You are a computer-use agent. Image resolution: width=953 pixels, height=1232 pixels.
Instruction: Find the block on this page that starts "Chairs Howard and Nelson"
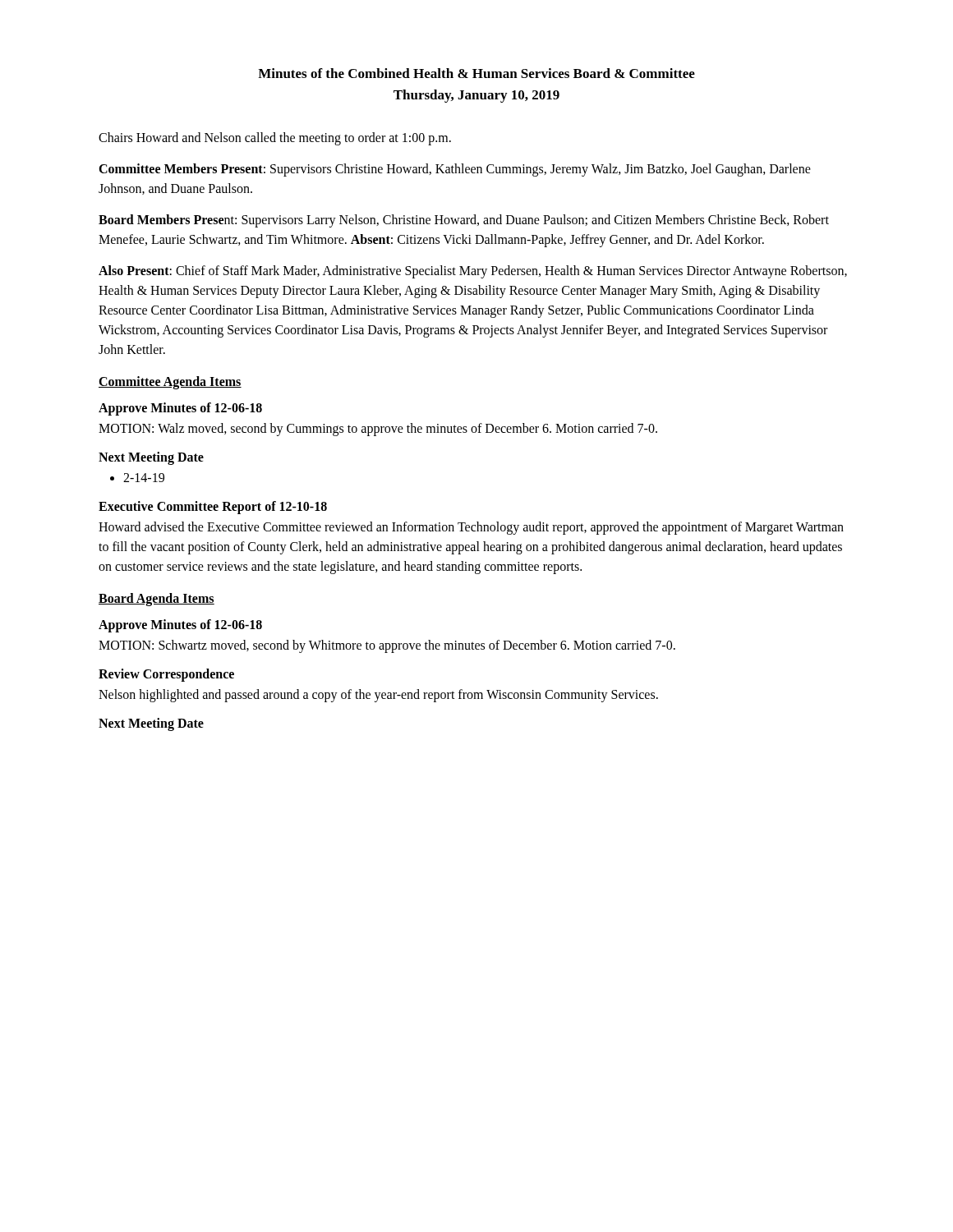[275, 138]
